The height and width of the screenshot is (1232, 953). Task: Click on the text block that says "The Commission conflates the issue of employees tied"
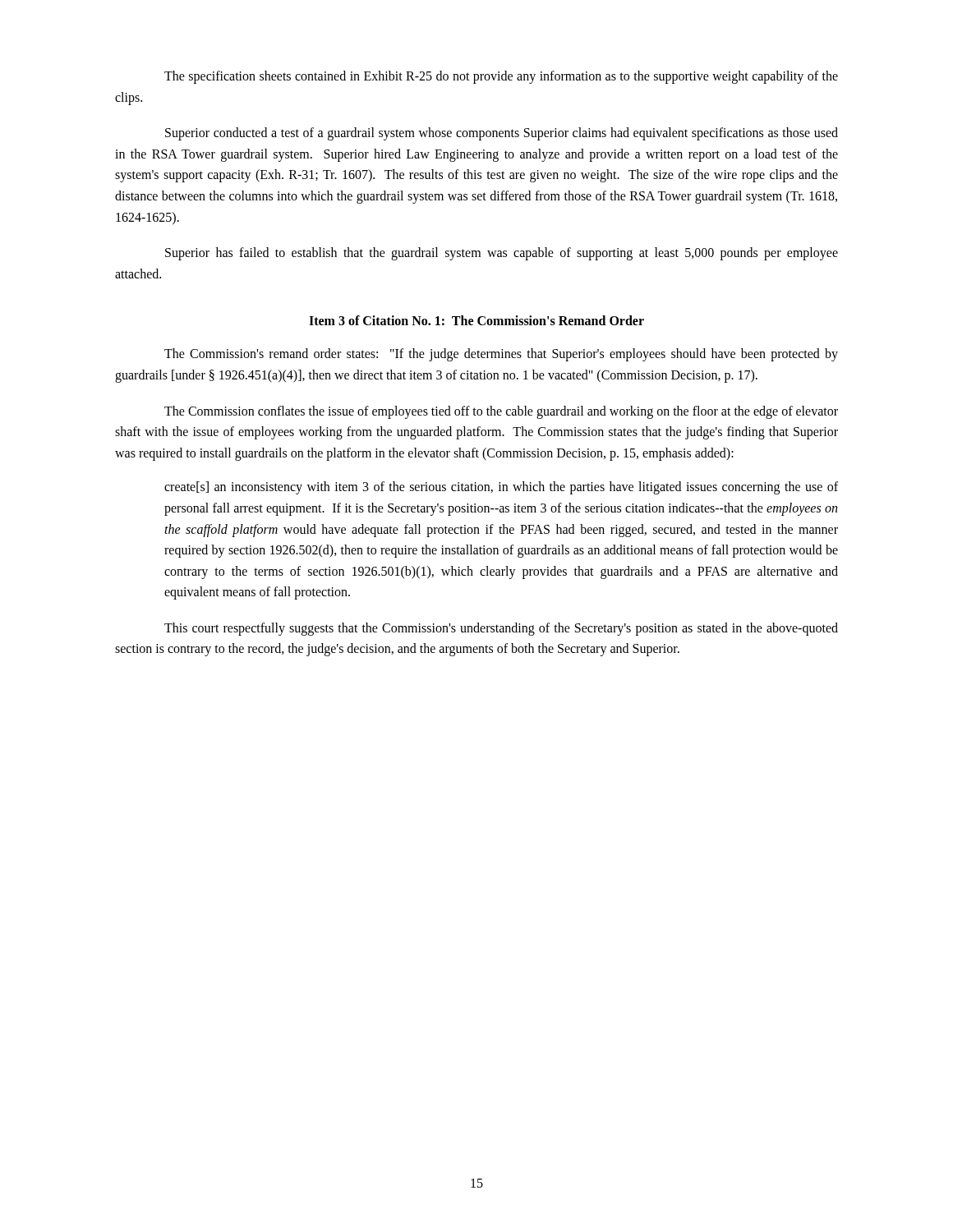476,432
